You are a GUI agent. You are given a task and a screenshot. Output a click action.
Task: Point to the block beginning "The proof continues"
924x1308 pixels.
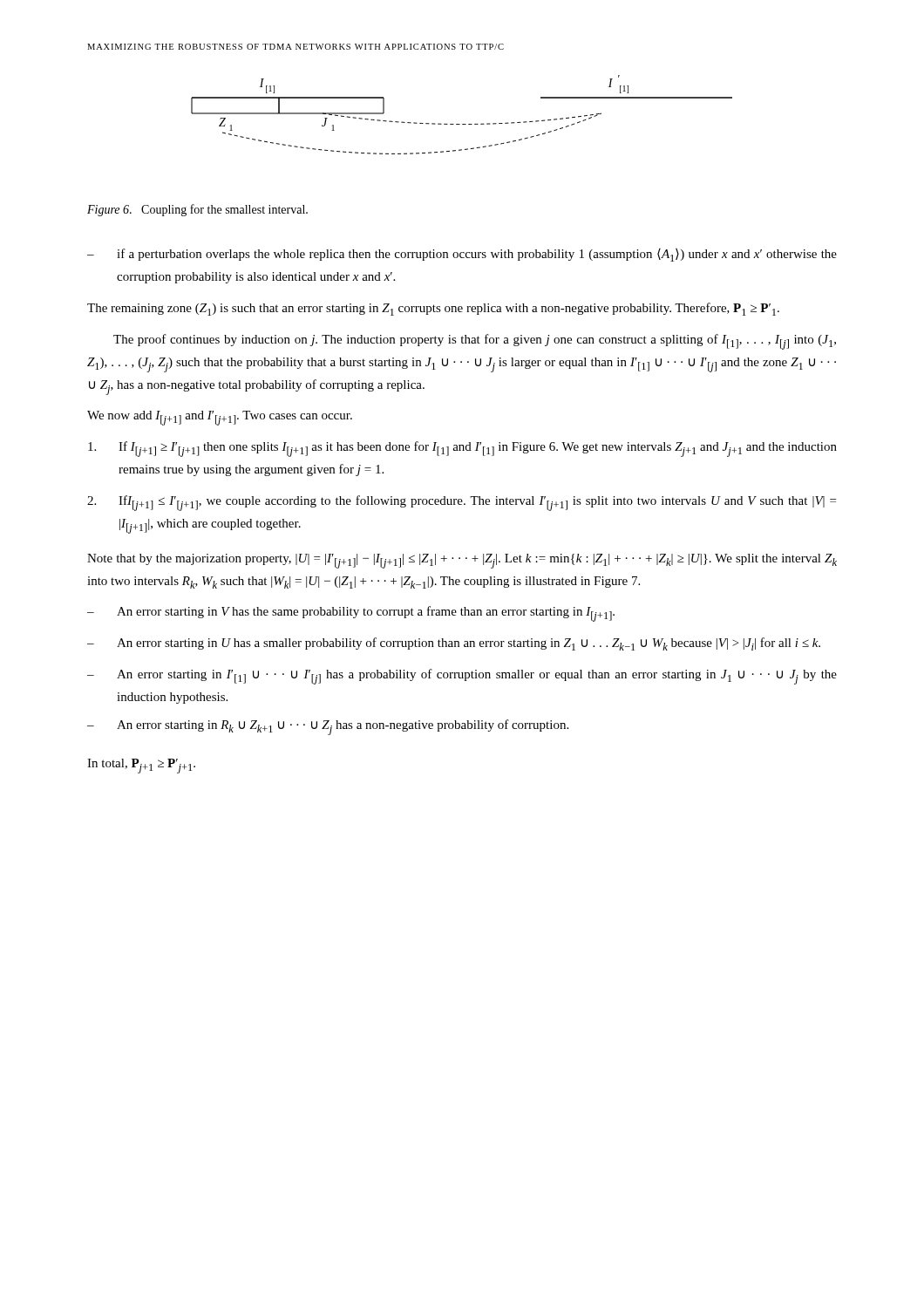click(462, 363)
